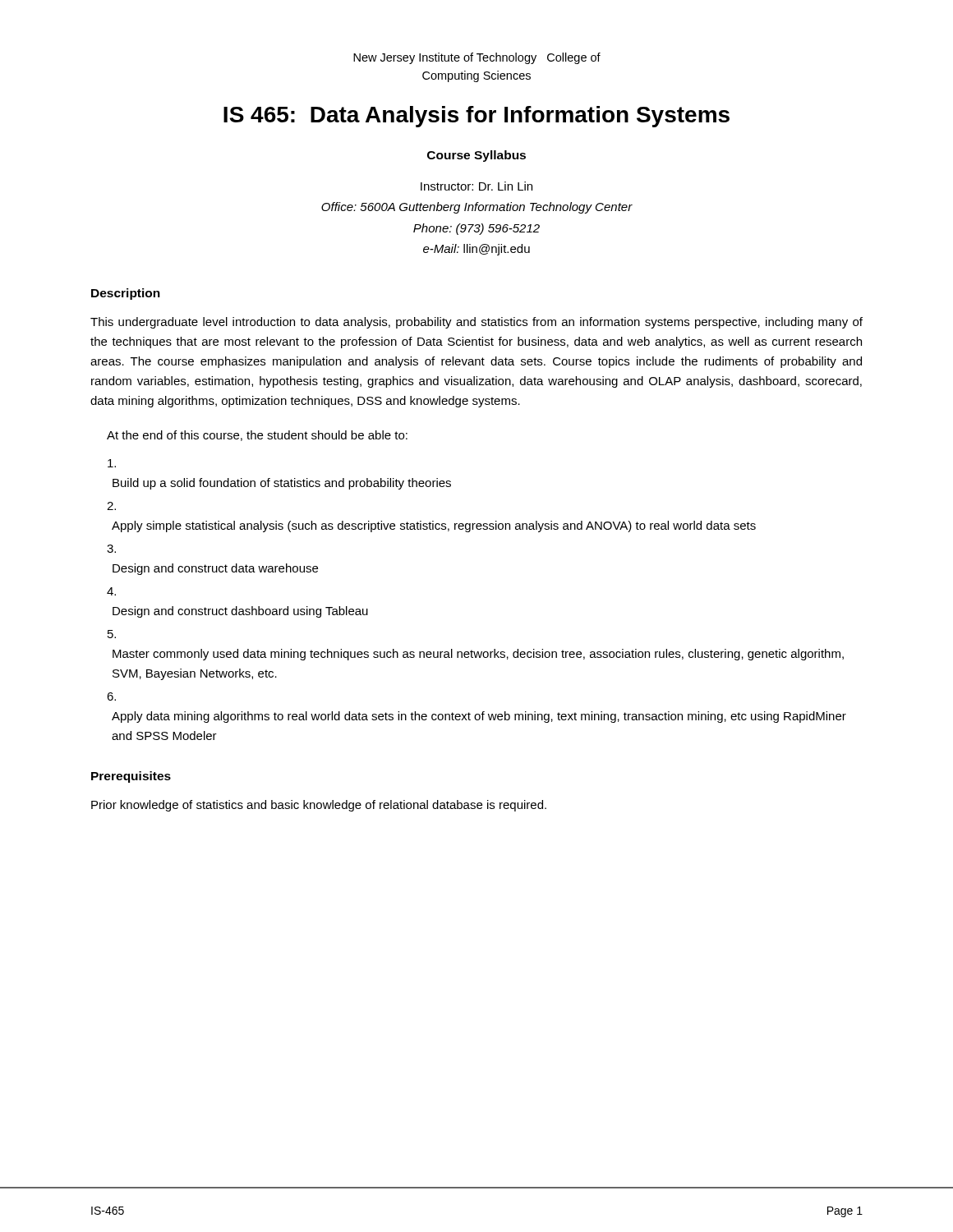The height and width of the screenshot is (1232, 953).
Task: Select the text block starting "Course Syllabus"
Action: coord(476,155)
